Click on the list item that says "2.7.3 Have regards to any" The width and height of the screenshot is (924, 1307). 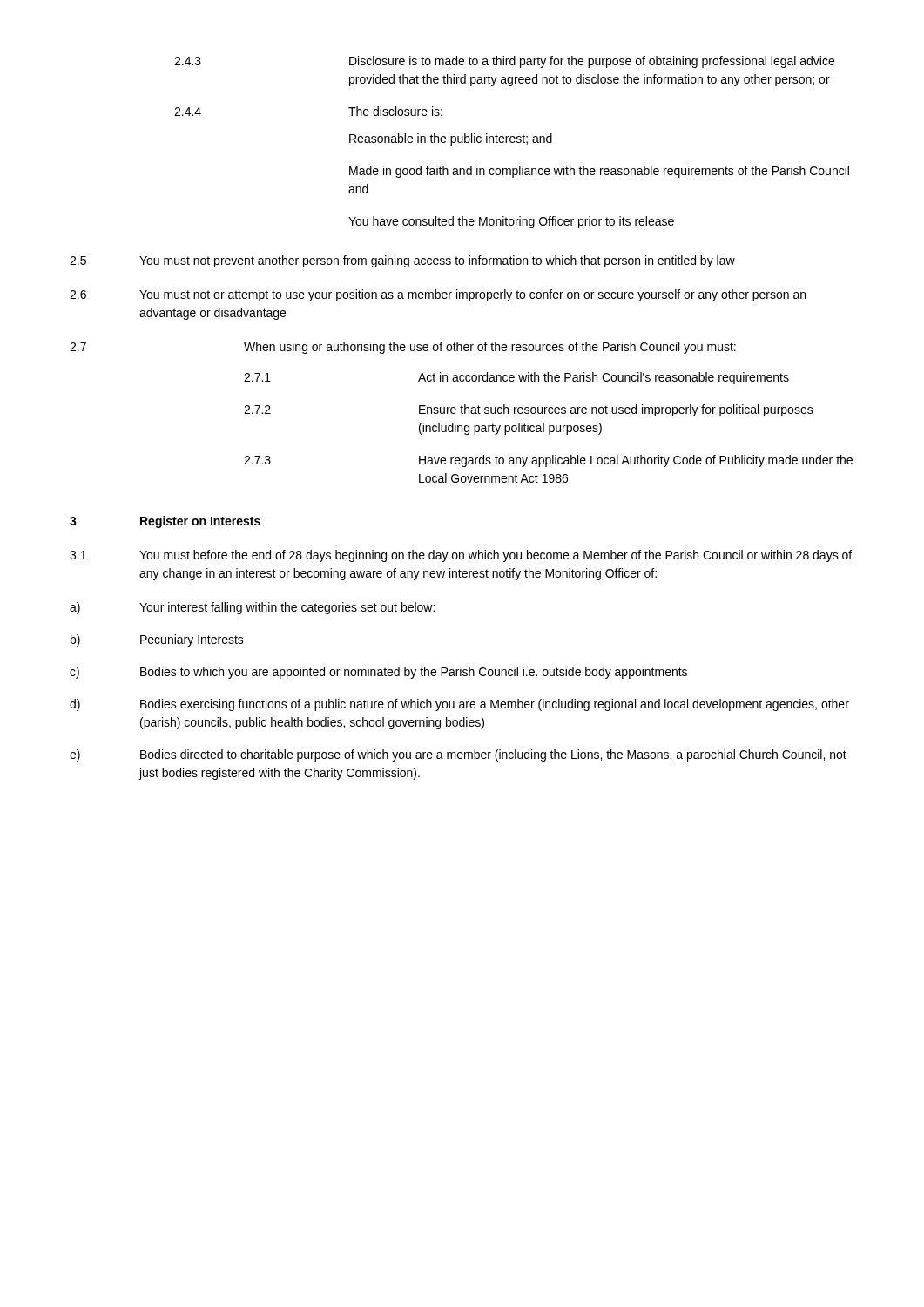point(462,470)
